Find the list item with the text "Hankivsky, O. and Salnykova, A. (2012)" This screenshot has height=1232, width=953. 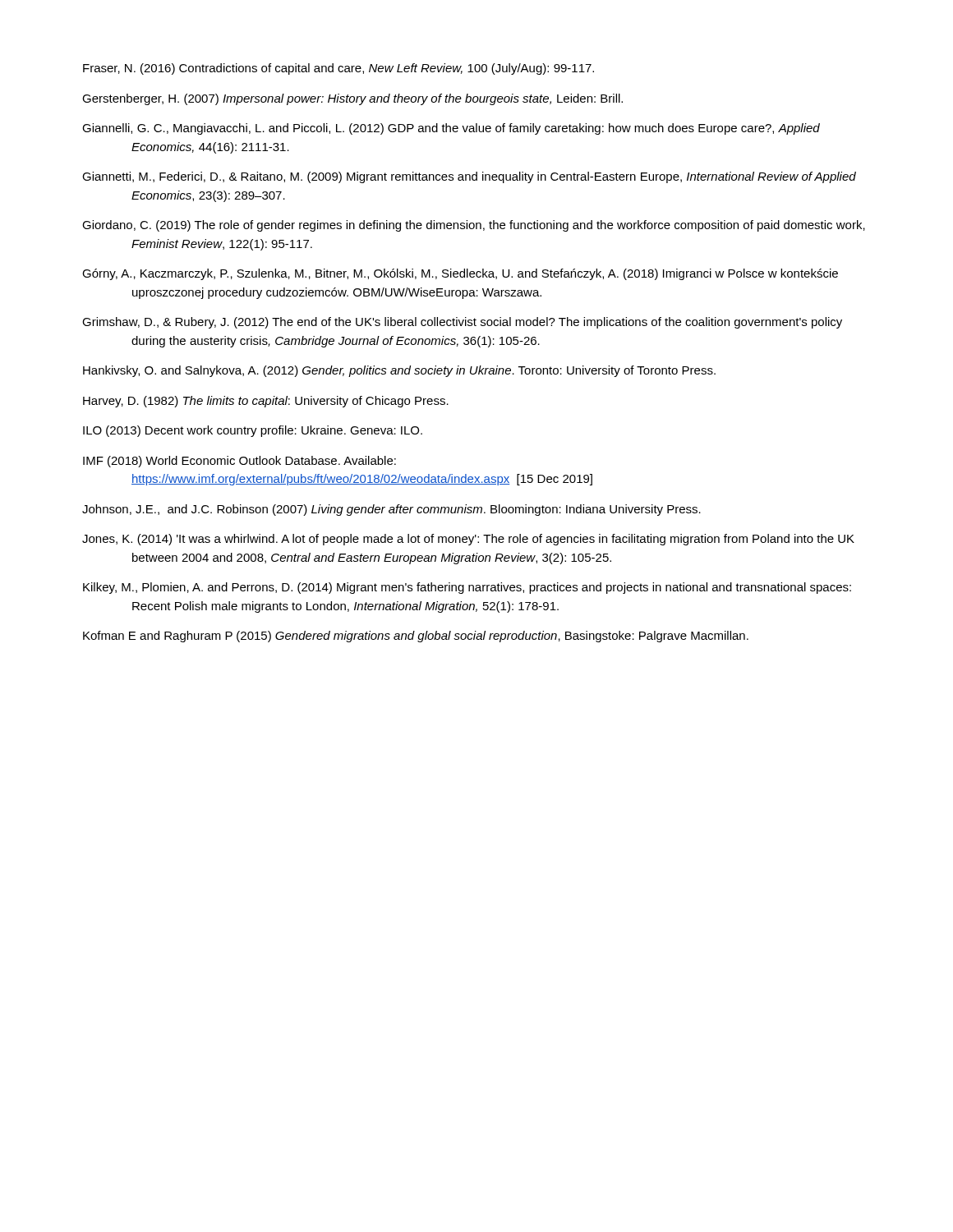(399, 370)
